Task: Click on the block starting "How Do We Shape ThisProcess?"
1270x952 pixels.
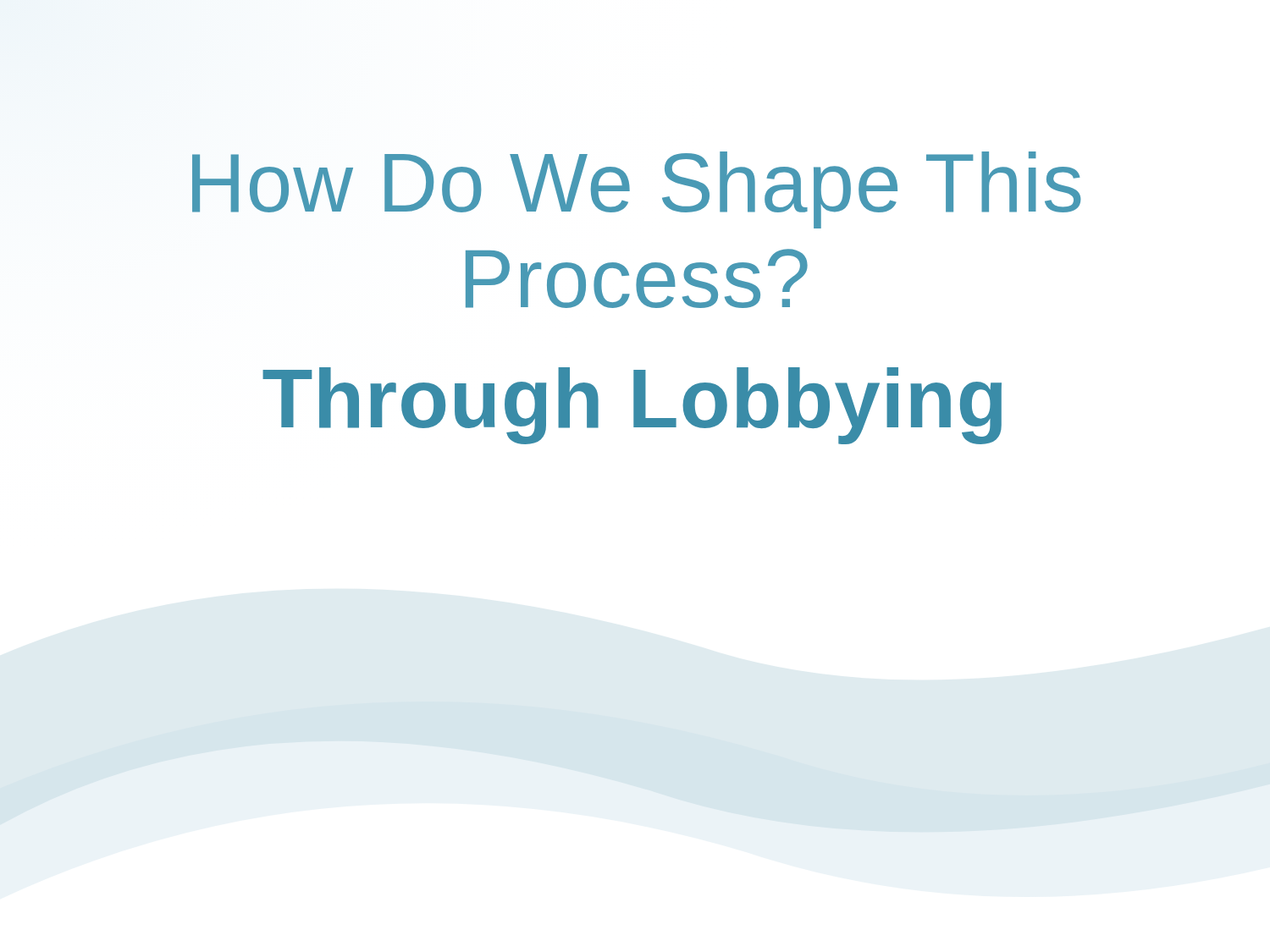Action: tap(635, 230)
